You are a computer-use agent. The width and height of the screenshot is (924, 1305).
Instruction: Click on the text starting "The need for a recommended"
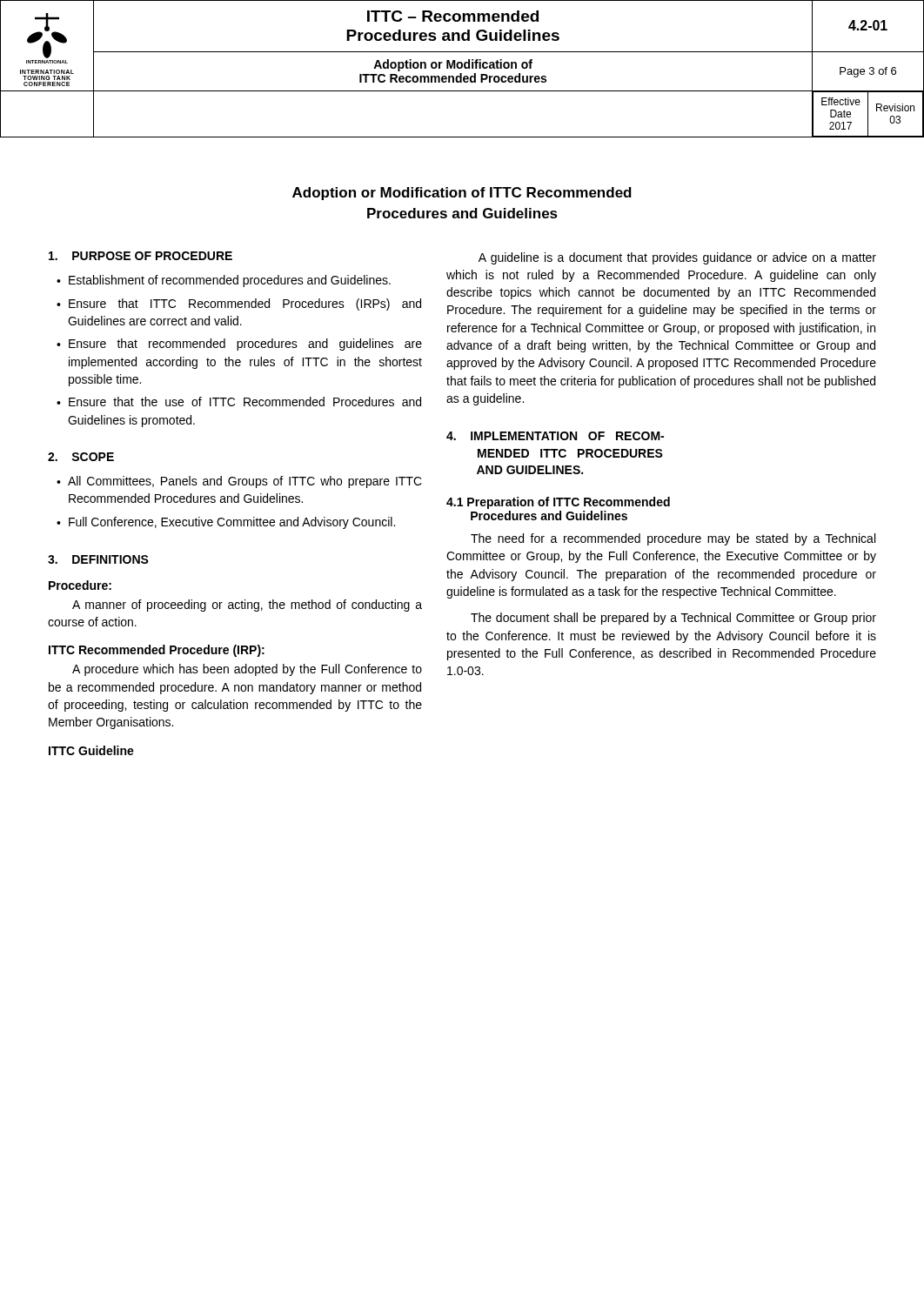click(661, 565)
